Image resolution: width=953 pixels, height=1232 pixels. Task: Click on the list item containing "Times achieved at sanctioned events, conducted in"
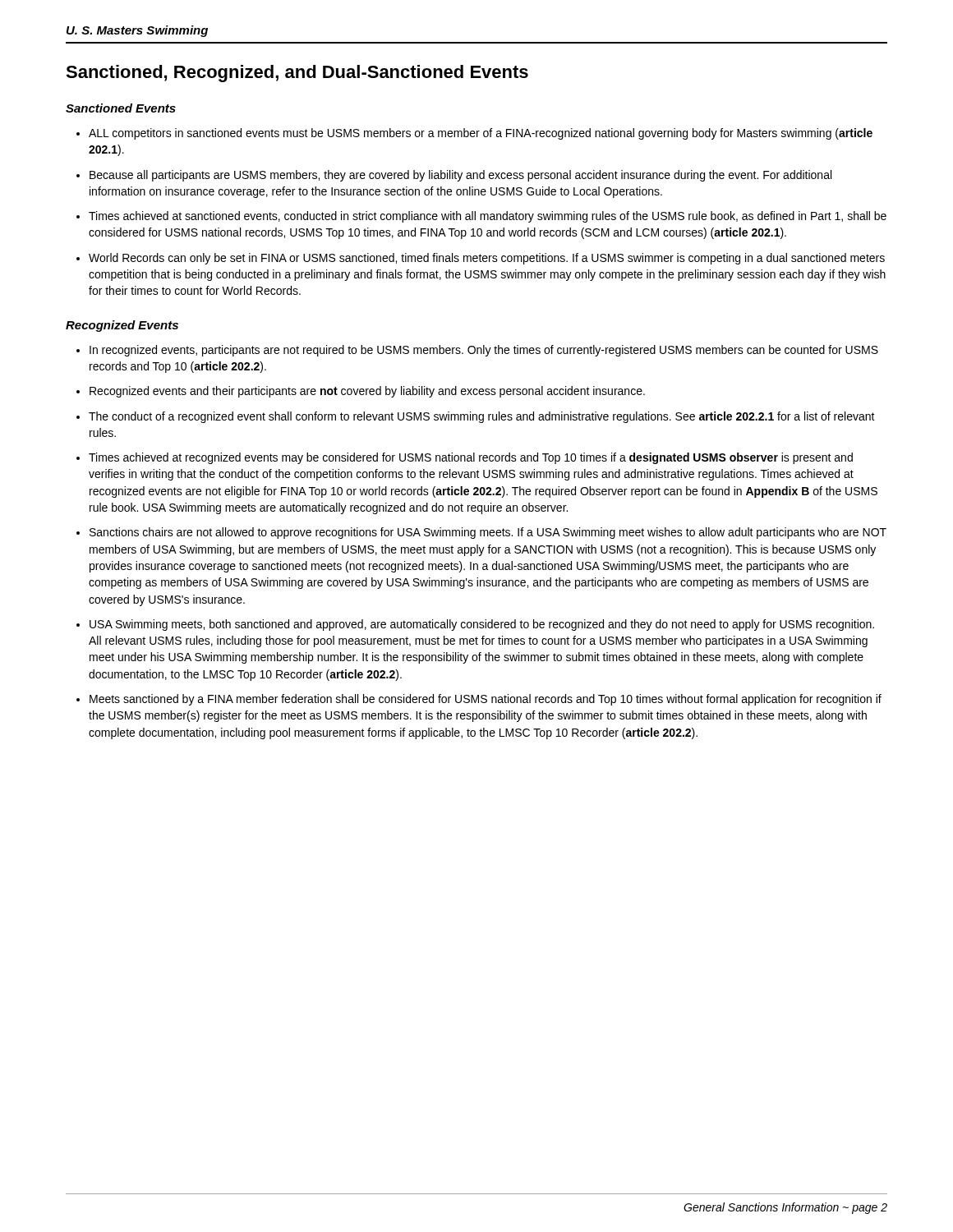[x=488, y=224]
